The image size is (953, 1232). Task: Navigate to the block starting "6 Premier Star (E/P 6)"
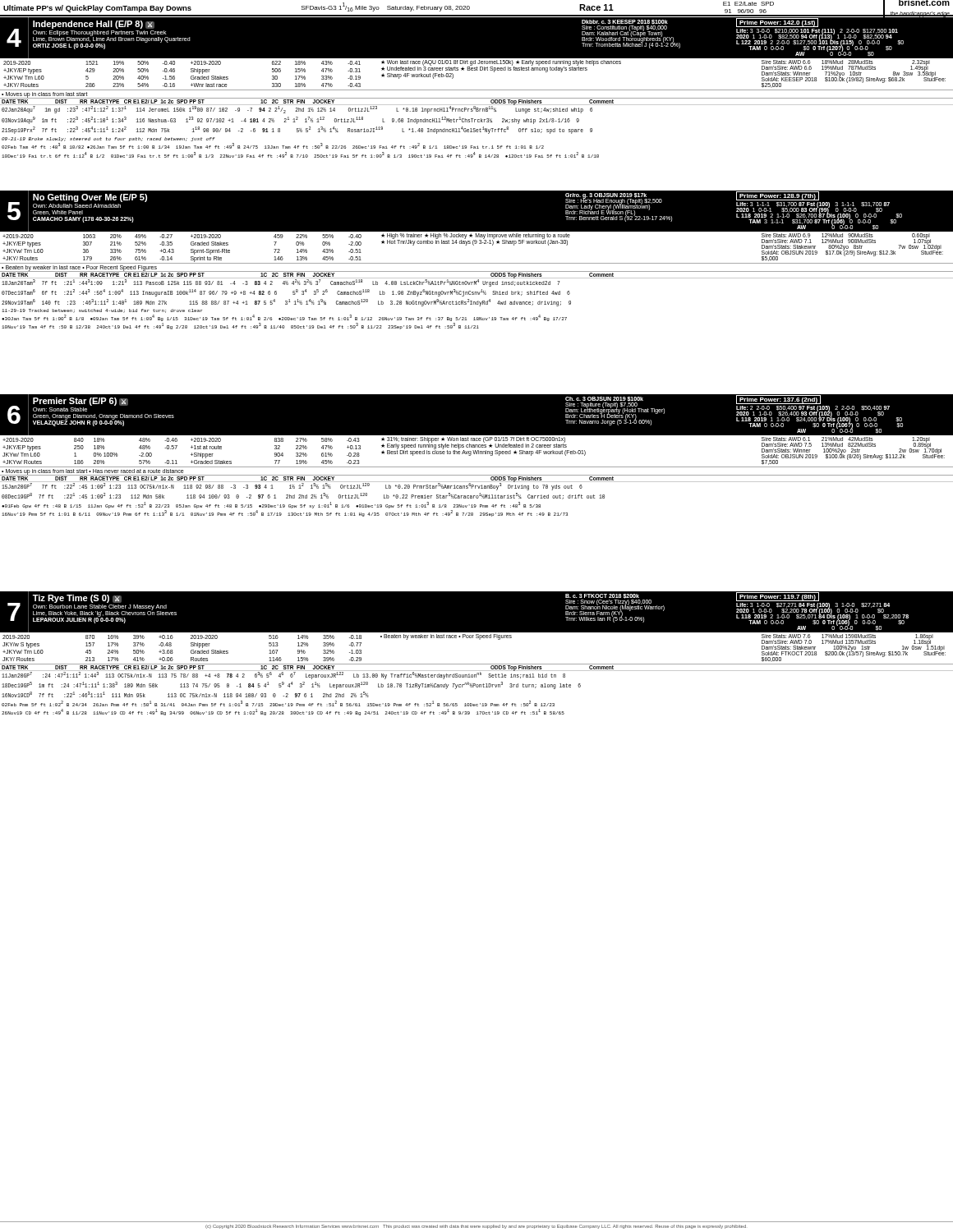click(x=476, y=456)
